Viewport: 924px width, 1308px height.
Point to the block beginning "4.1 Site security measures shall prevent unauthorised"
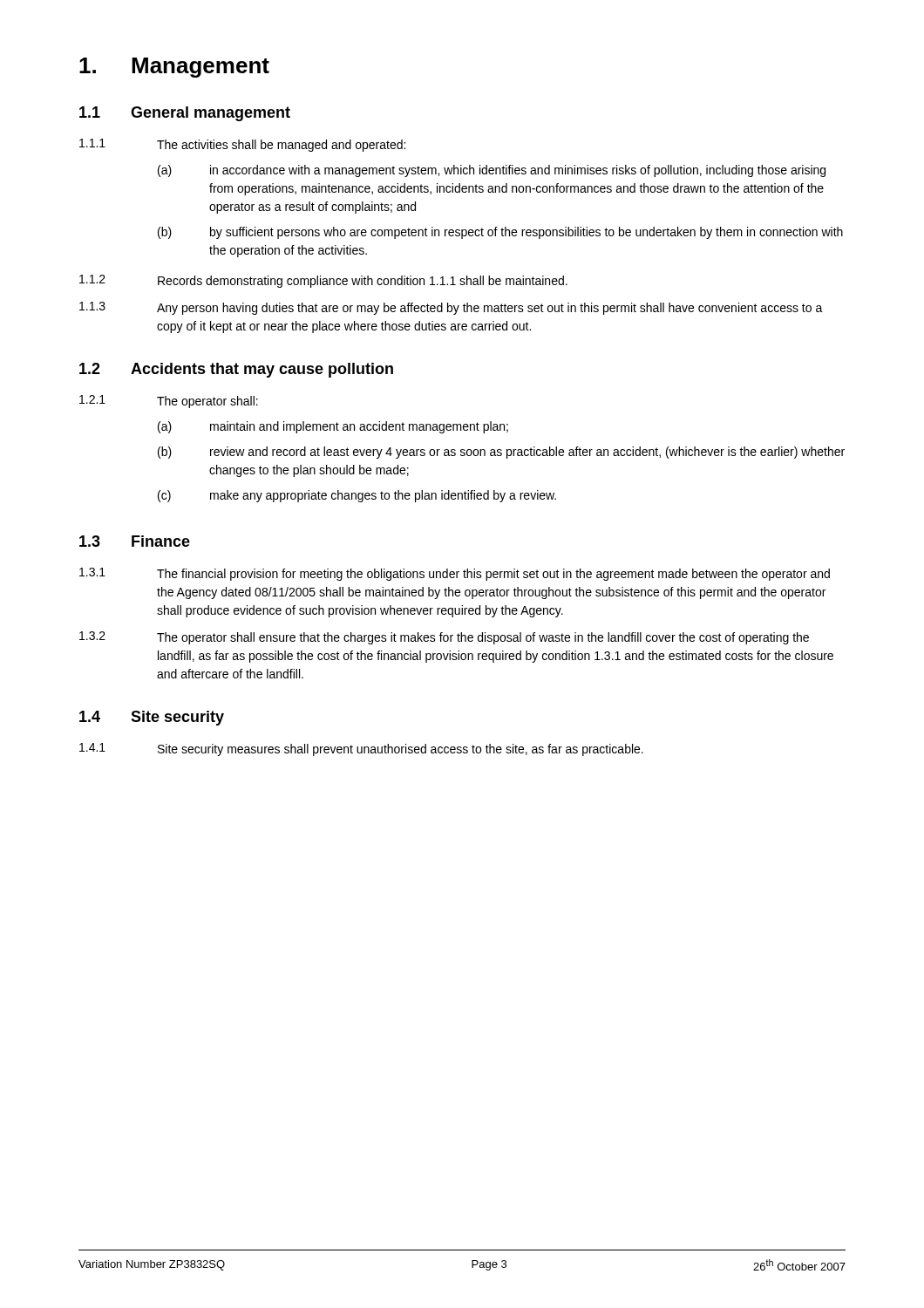pyautogui.click(x=462, y=749)
